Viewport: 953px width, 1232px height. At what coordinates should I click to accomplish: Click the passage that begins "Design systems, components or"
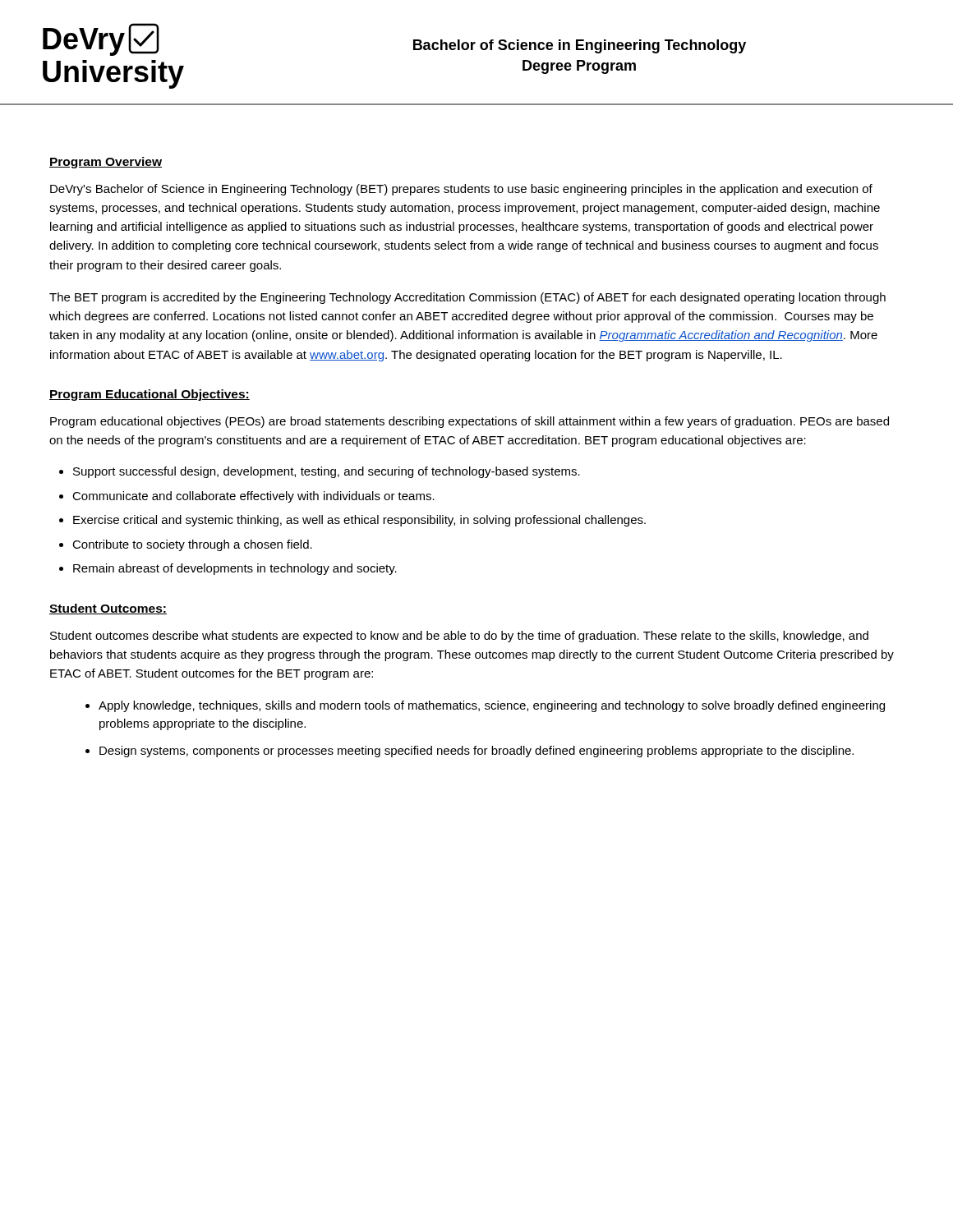click(477, 750)
